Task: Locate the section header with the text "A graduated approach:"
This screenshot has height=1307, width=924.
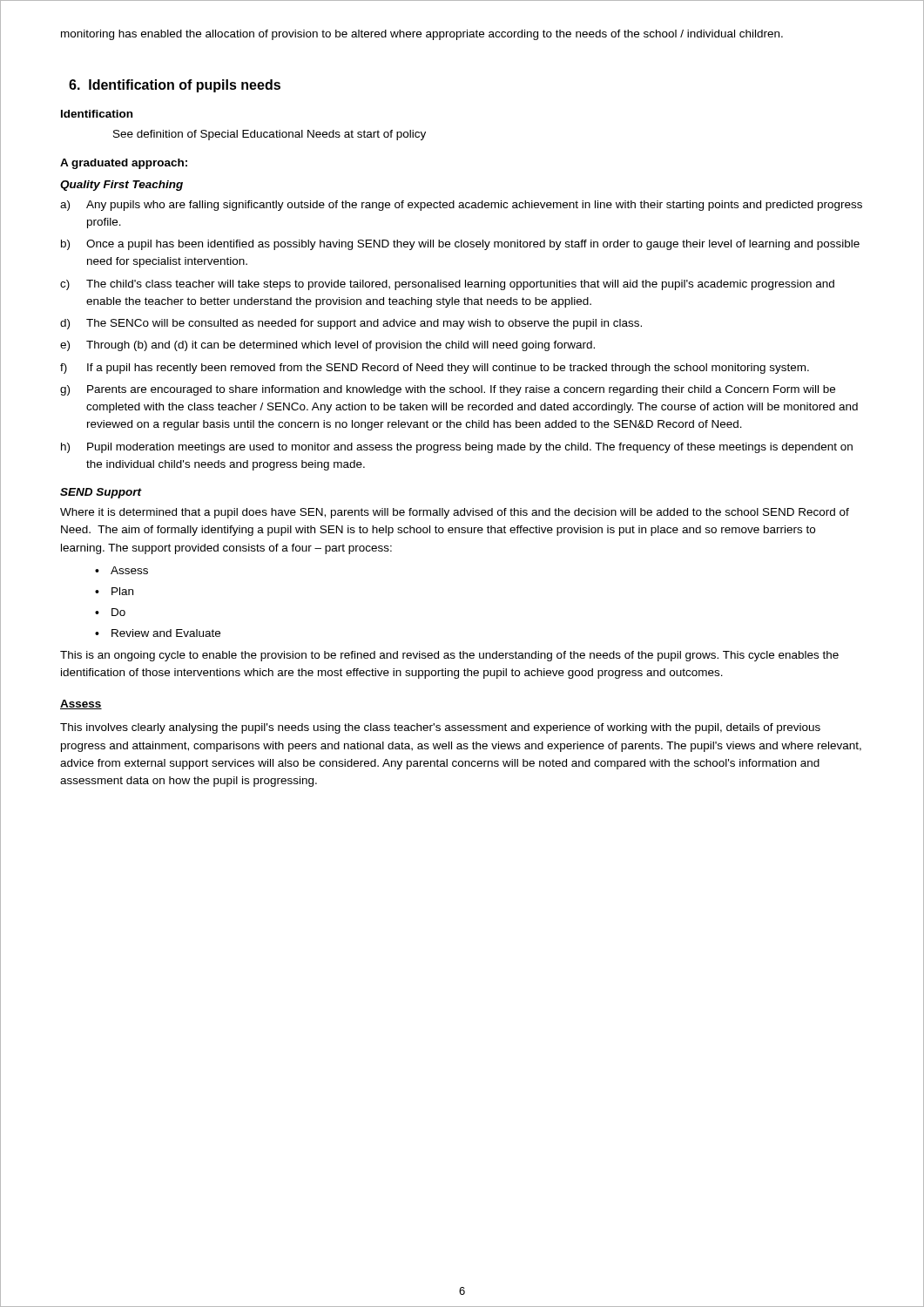Action: (124, 162)
